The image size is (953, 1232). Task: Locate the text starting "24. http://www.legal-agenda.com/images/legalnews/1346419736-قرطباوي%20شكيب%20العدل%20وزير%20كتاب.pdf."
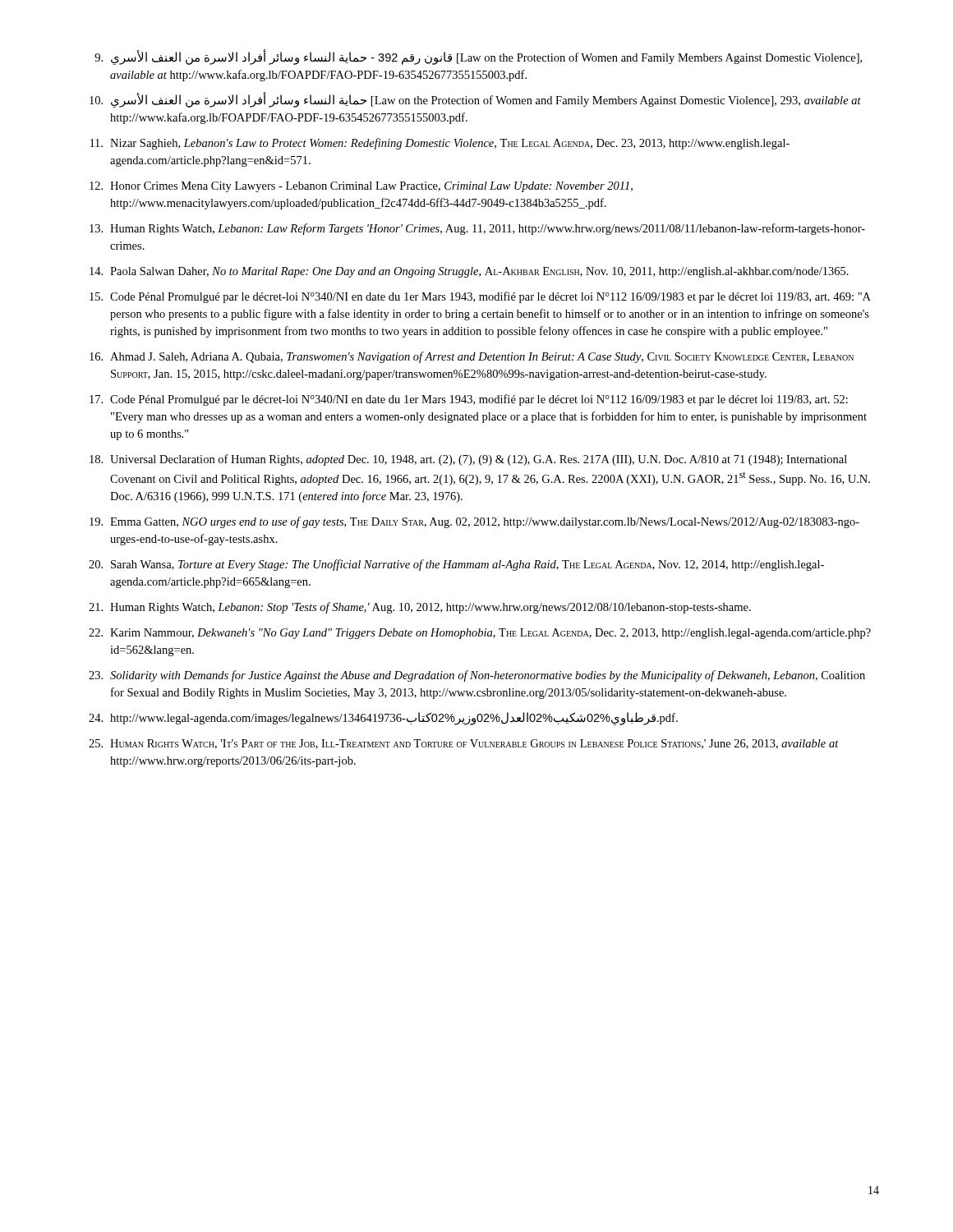point(476,719)
